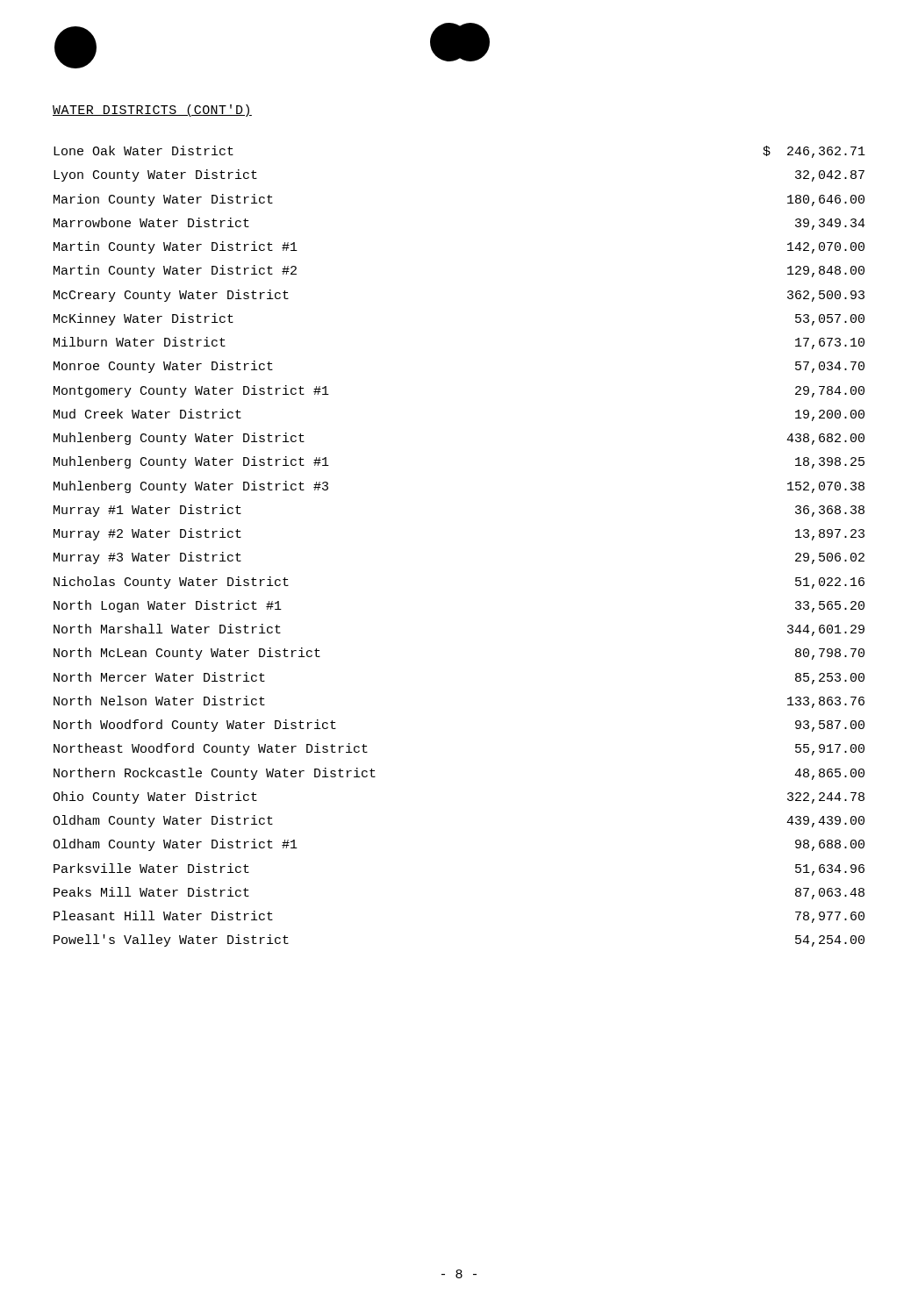Viewport: 918px width, 1316px height.
Task: Point to the text block starting "Parksville Water District 51,634.96"
Action: (151, 869)
